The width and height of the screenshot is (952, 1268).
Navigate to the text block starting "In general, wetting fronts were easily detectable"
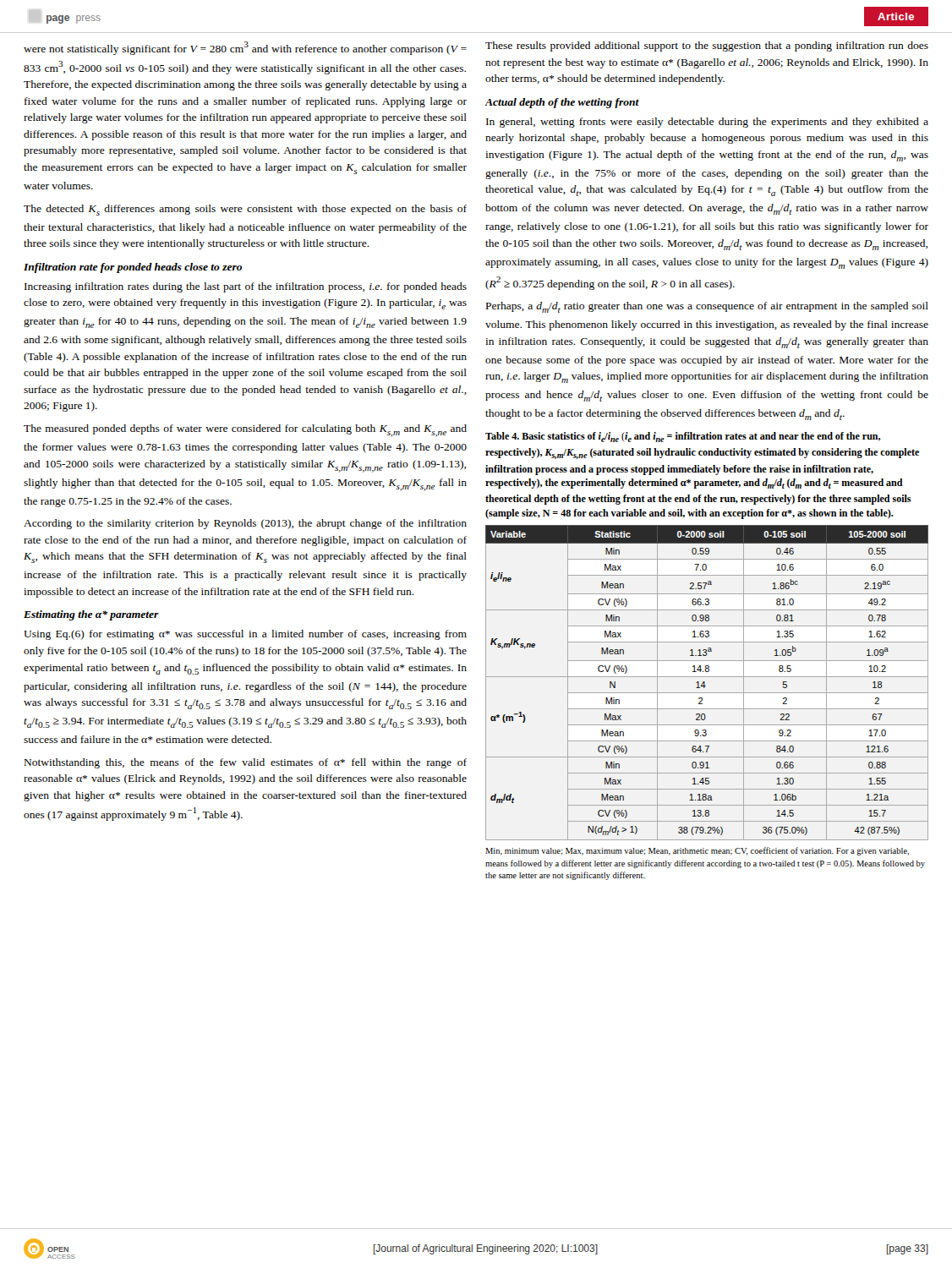707,202
